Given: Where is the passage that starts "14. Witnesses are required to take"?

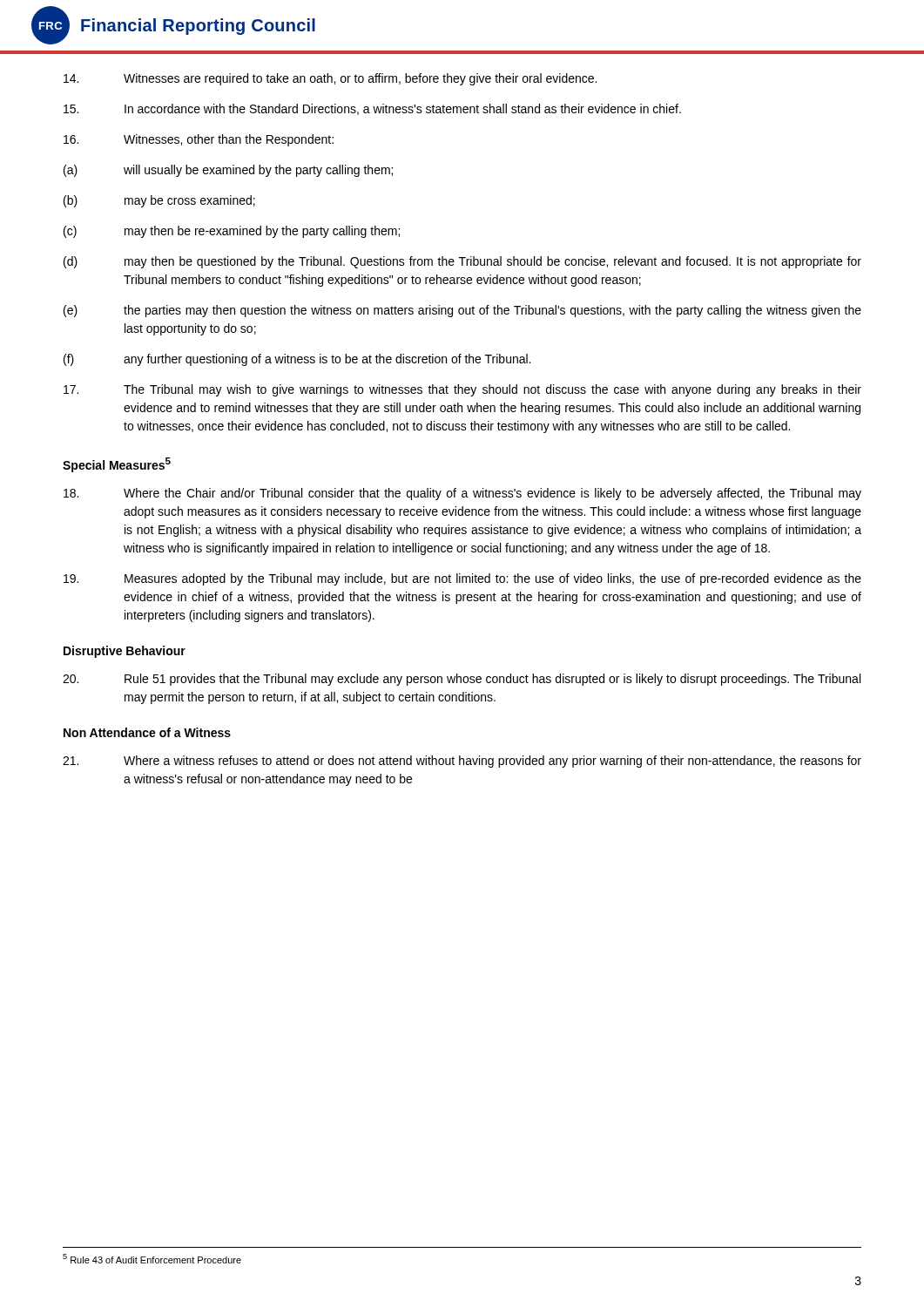Looking at the screenshot, I should point(462,79).
